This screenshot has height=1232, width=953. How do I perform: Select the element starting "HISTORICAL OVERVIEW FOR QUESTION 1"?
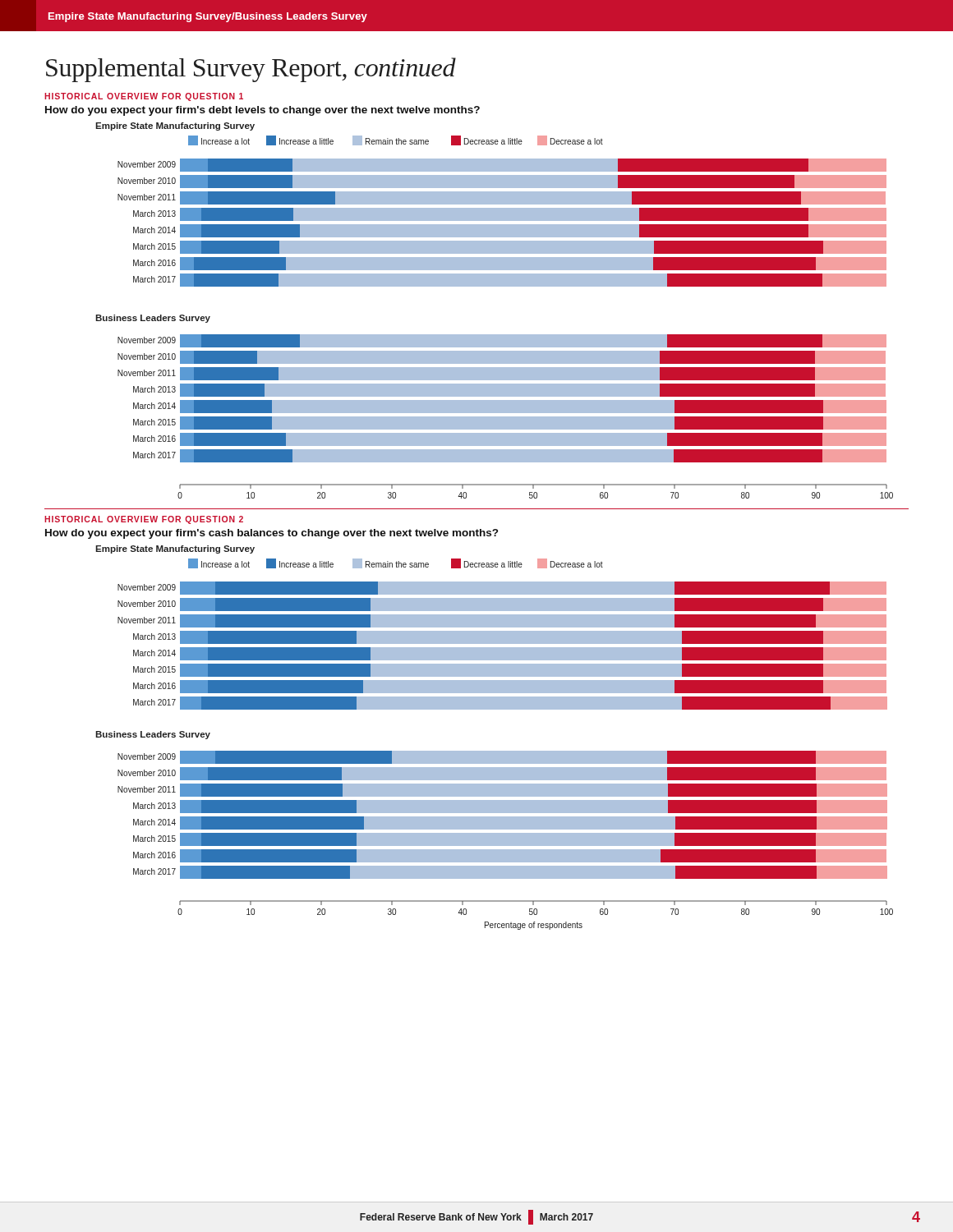coord(144,96)
